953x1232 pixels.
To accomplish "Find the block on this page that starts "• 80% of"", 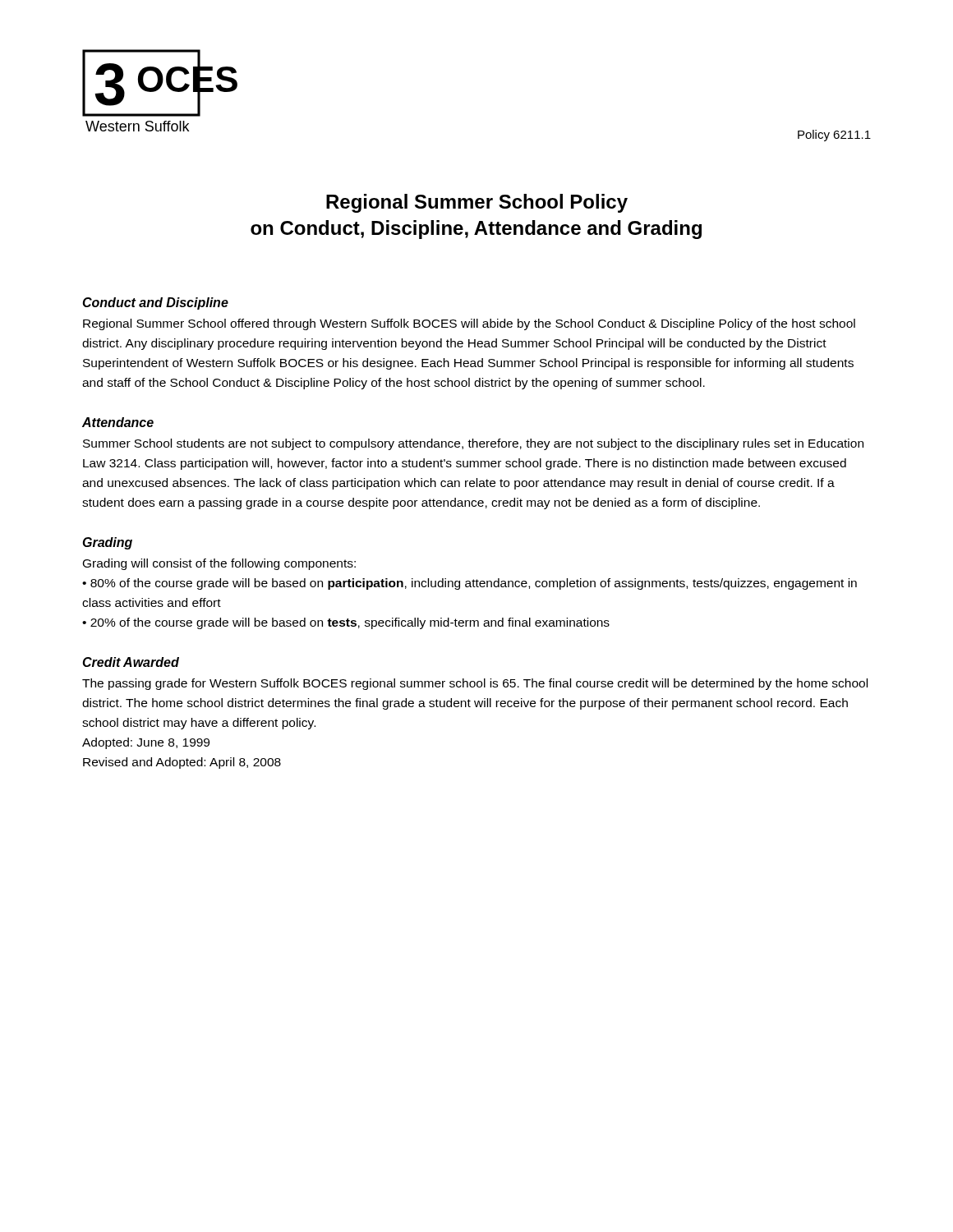I will pos(470,593).
